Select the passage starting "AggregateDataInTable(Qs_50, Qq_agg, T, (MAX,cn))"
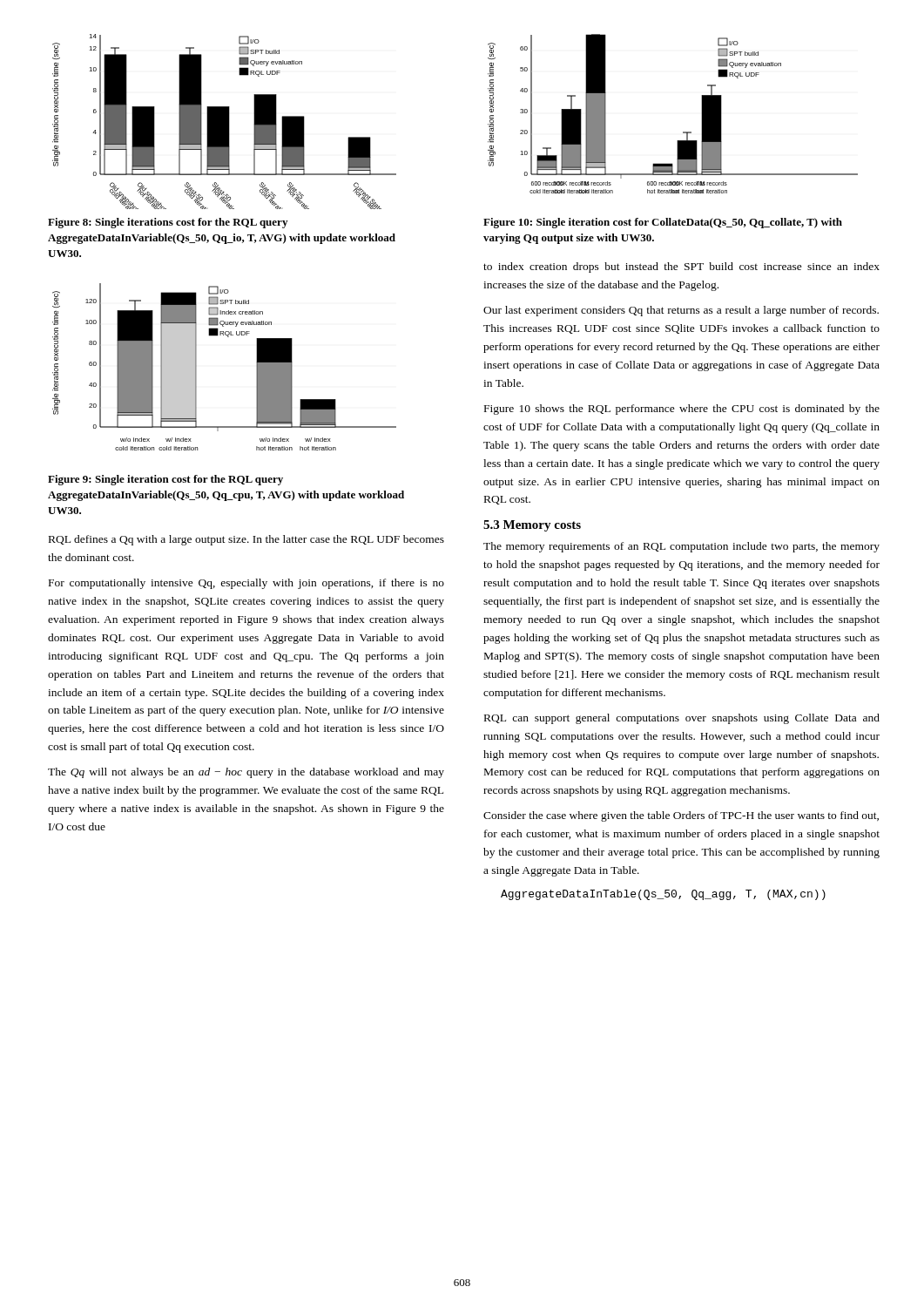Image resolution: width=924 pixels, height=1307 pixels. click(664, 894)
